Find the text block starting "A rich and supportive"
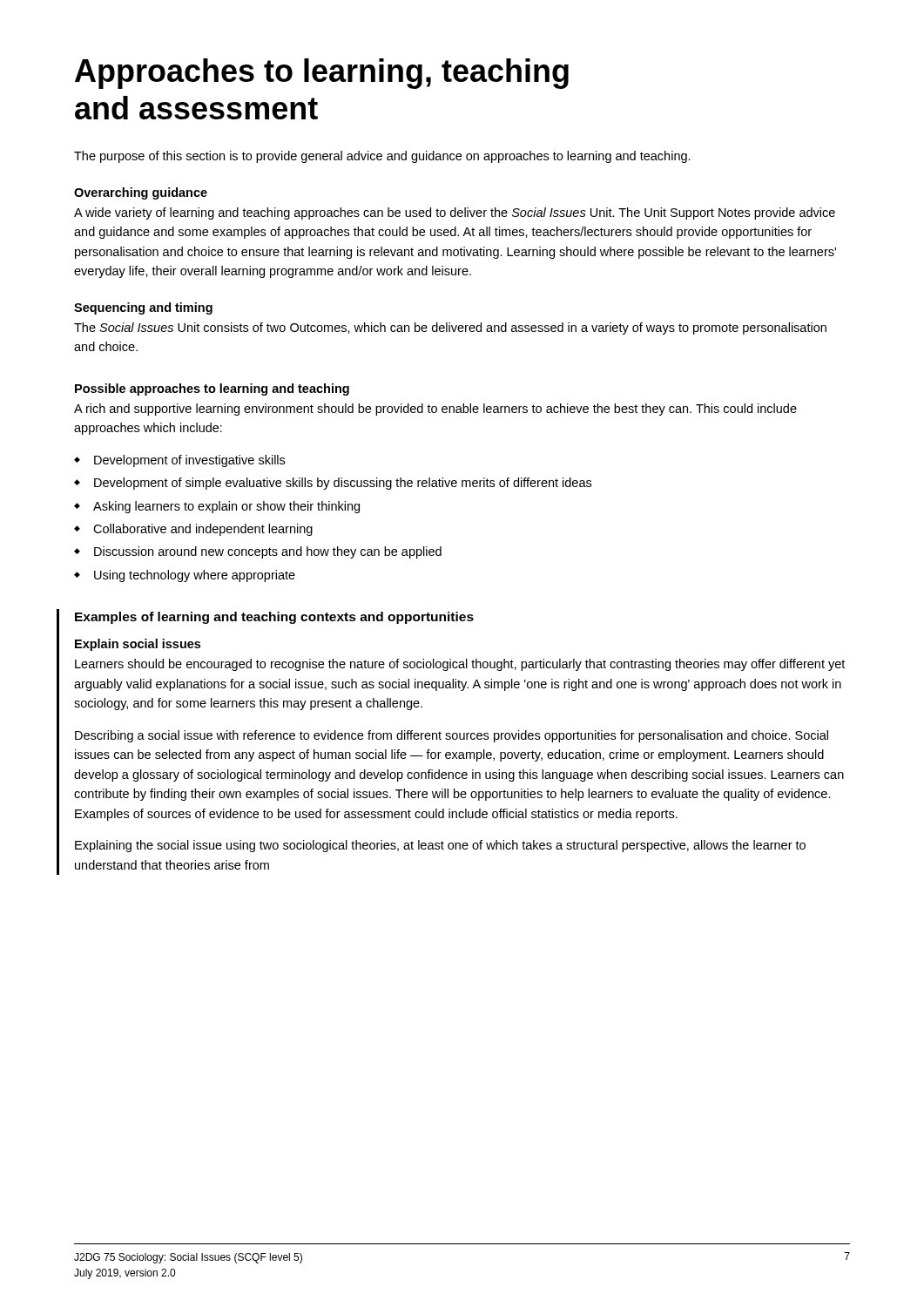Image resolution: width=924 pixels, height=1307 pixels. pos(435,418)
